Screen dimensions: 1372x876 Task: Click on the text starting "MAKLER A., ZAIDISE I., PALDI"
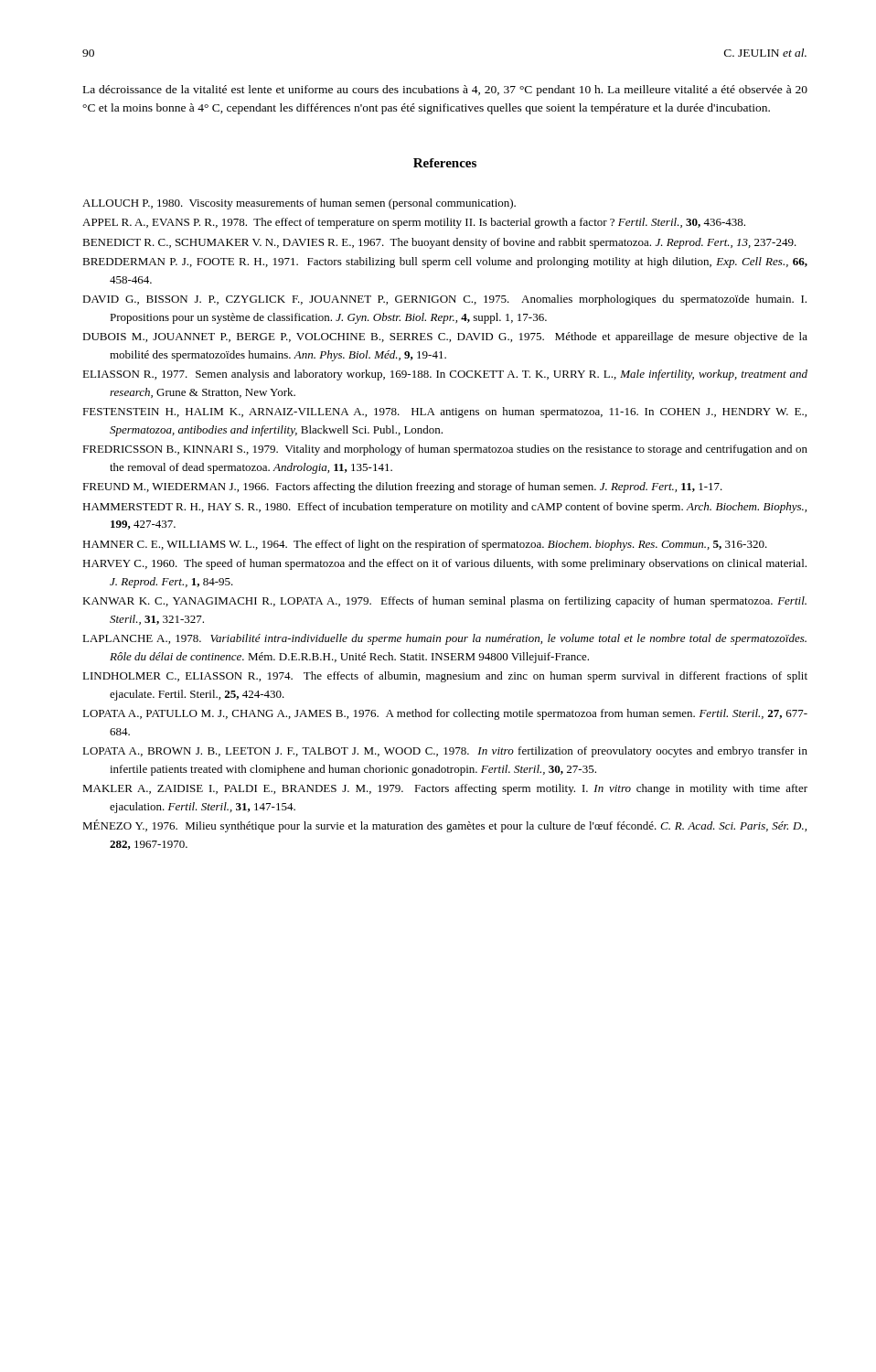click(445, 797)
